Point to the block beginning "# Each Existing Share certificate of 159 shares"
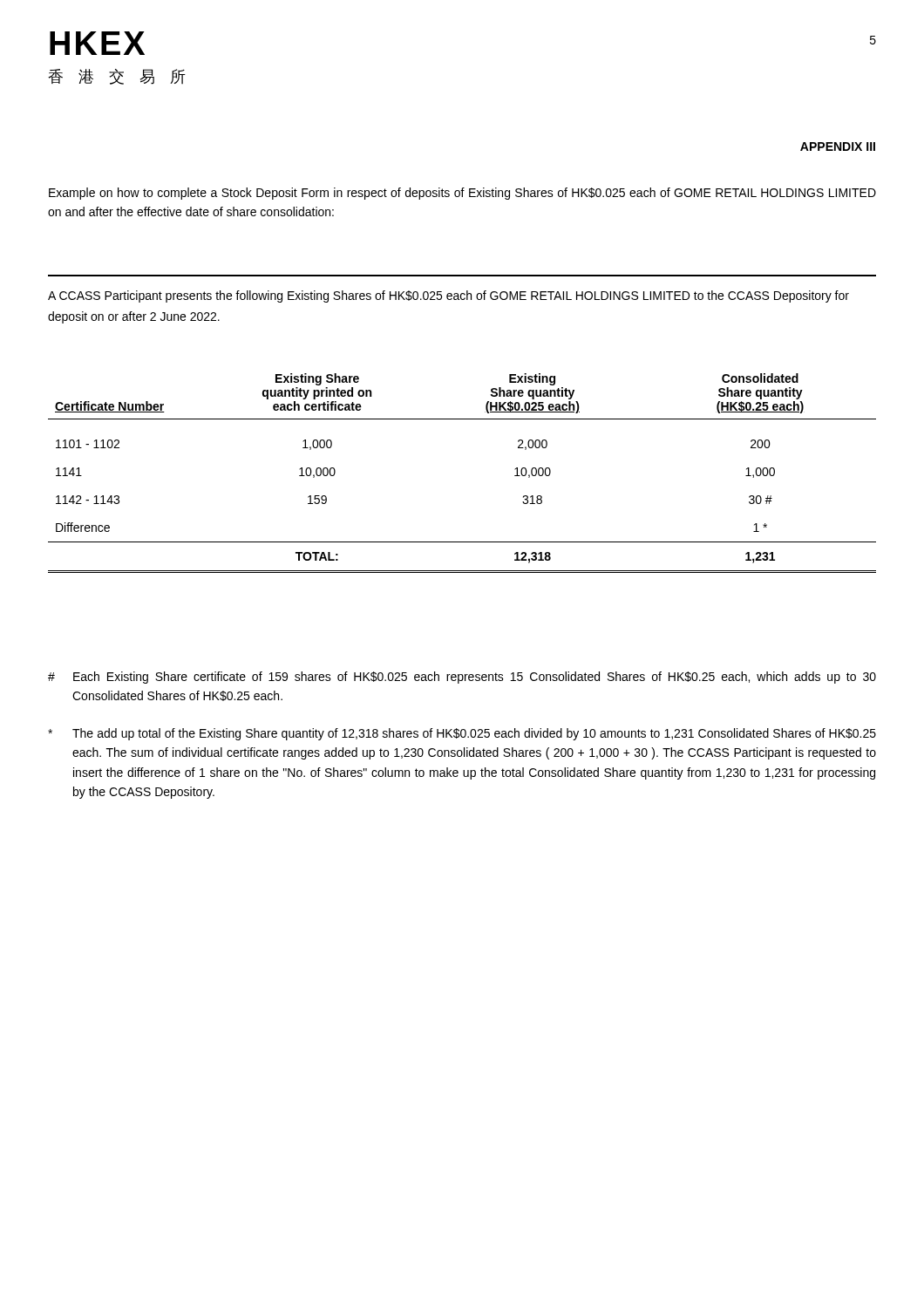924x1308 pixels. pos(462,687)
